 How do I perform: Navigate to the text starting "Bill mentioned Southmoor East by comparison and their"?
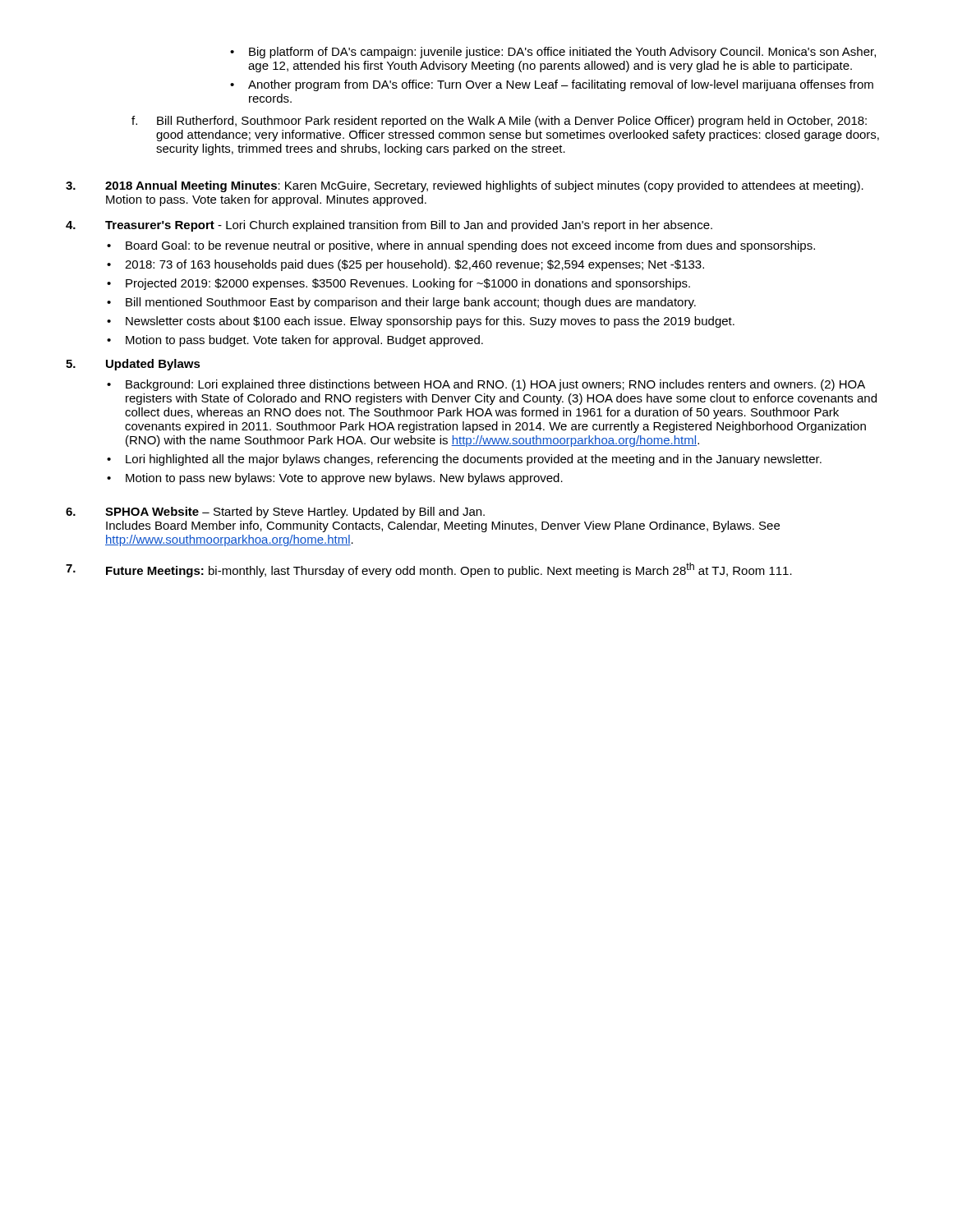pos(506,302)
